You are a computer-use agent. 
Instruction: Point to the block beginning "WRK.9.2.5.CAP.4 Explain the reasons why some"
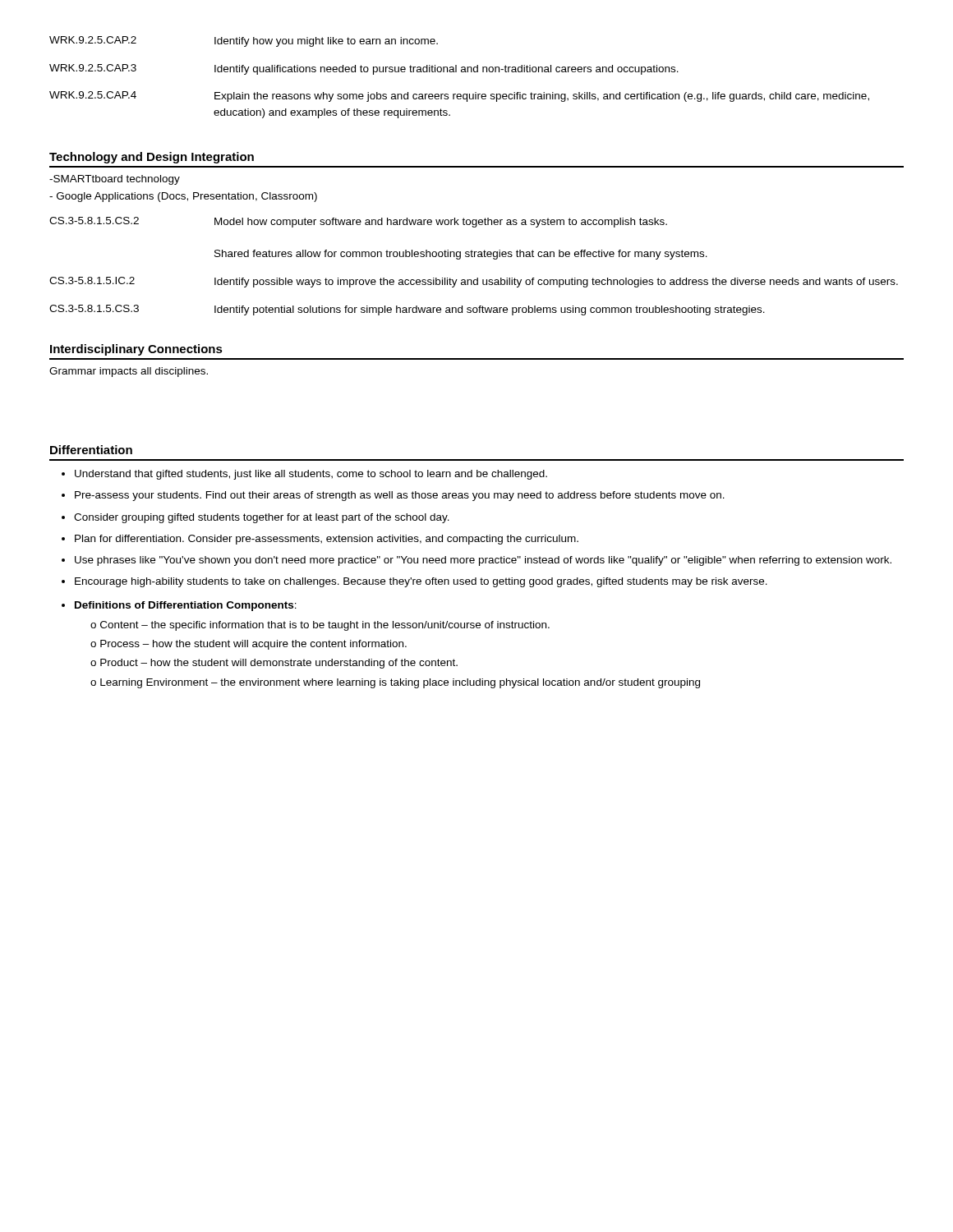[x=476, y=104]
